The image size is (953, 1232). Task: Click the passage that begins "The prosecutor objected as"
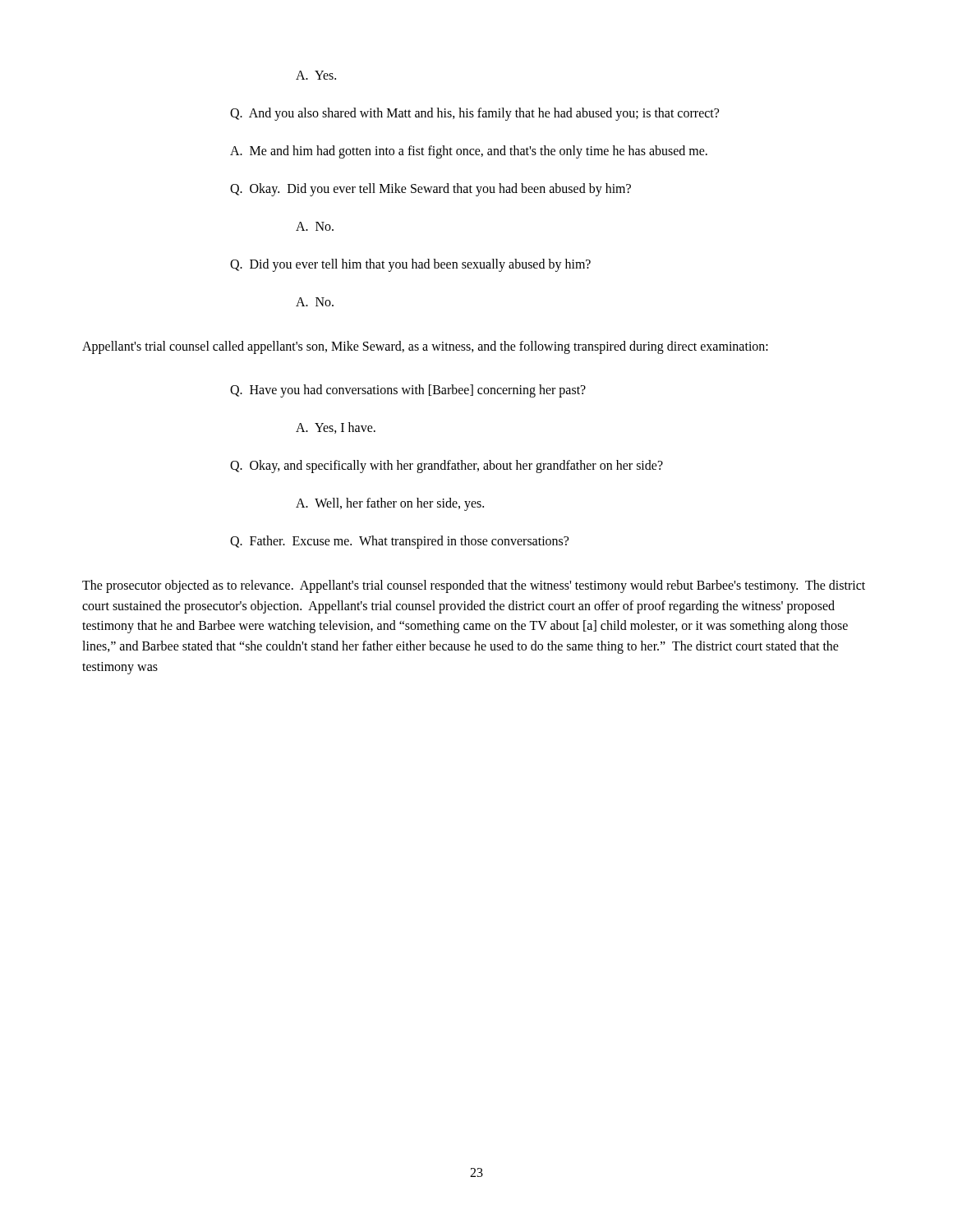(474, 626)
